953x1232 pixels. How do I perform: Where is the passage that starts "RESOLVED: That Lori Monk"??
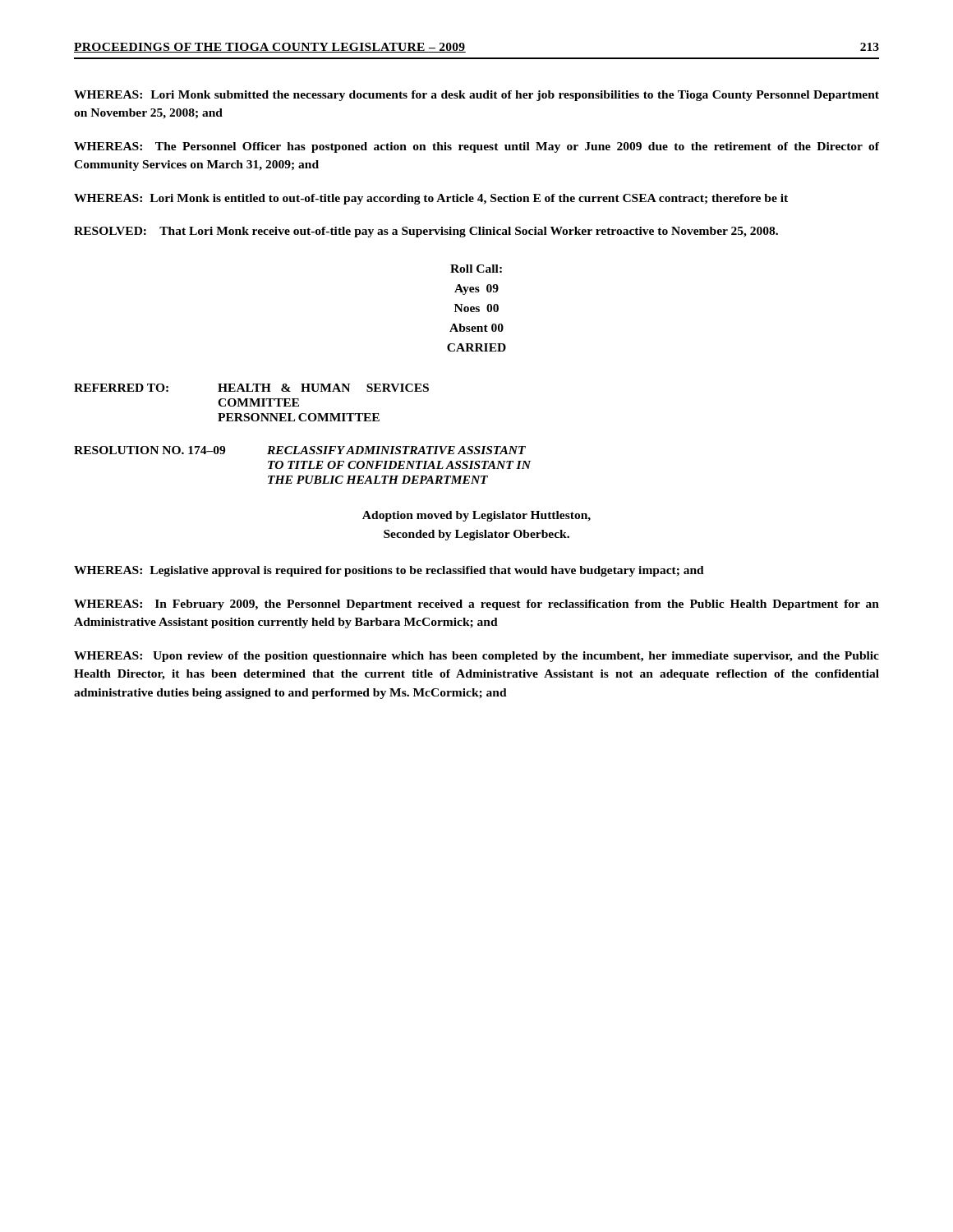point(426,231)
